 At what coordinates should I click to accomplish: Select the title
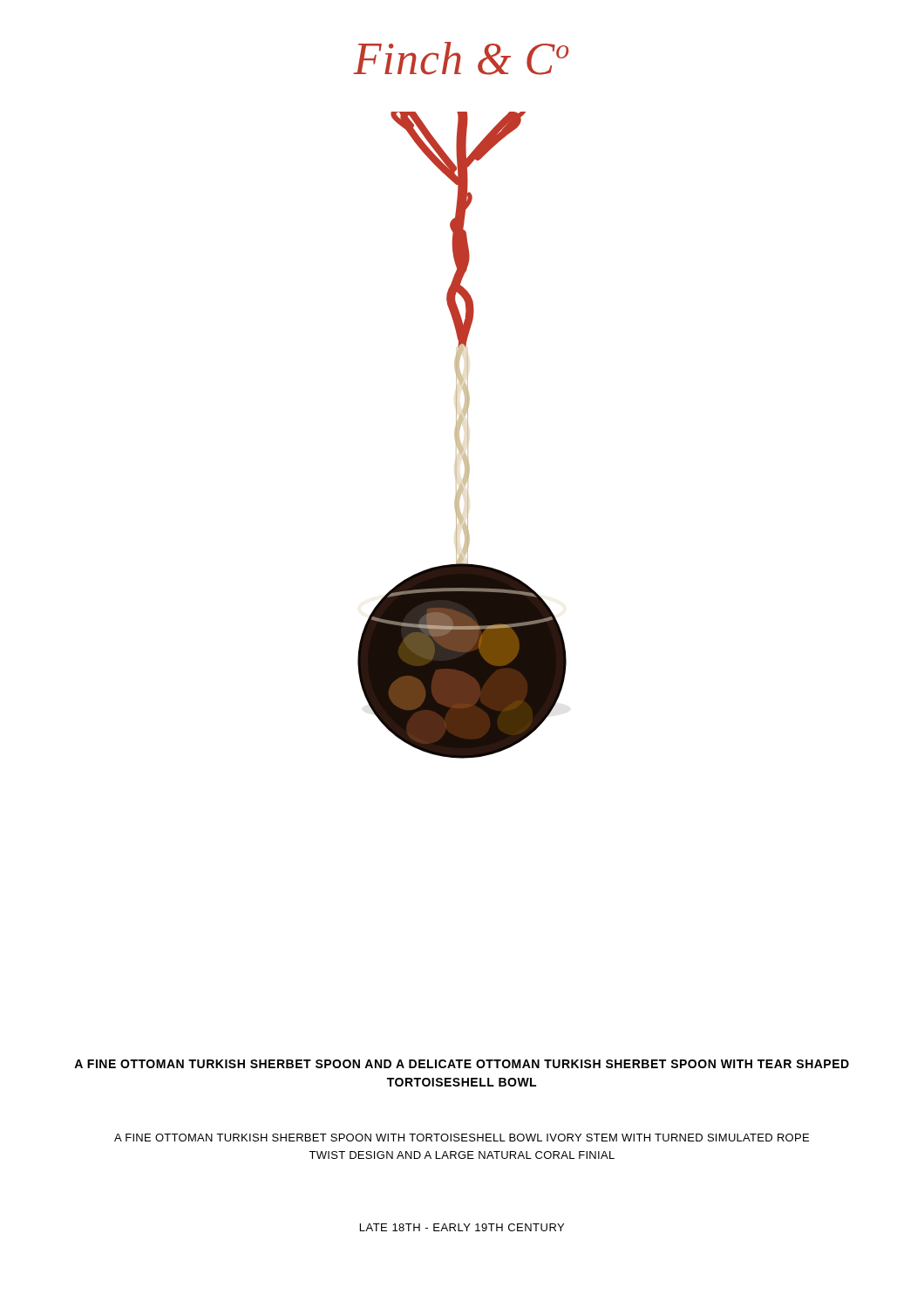click(x=462, y=1073)
